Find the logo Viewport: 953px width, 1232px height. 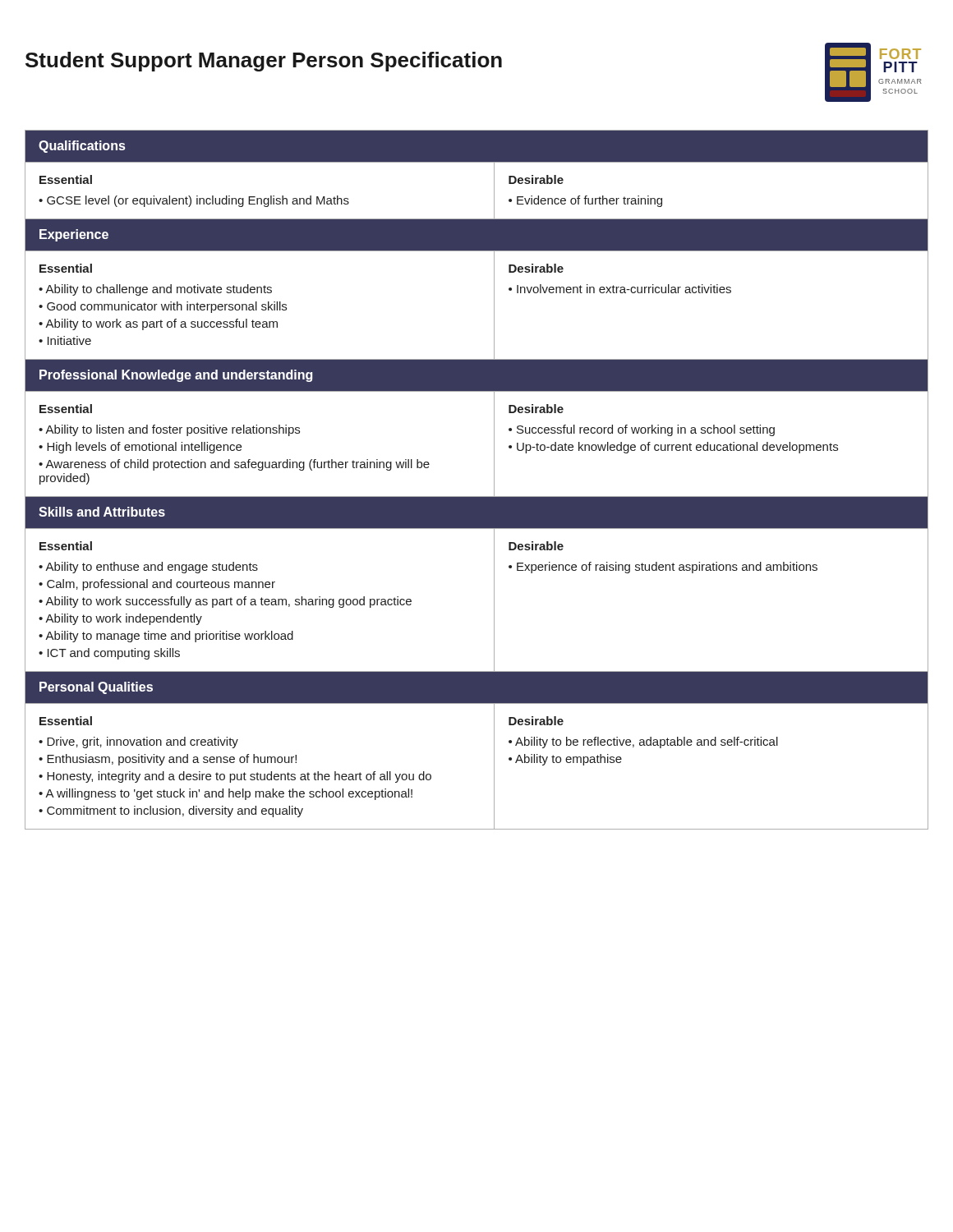(x=875, y=72)
